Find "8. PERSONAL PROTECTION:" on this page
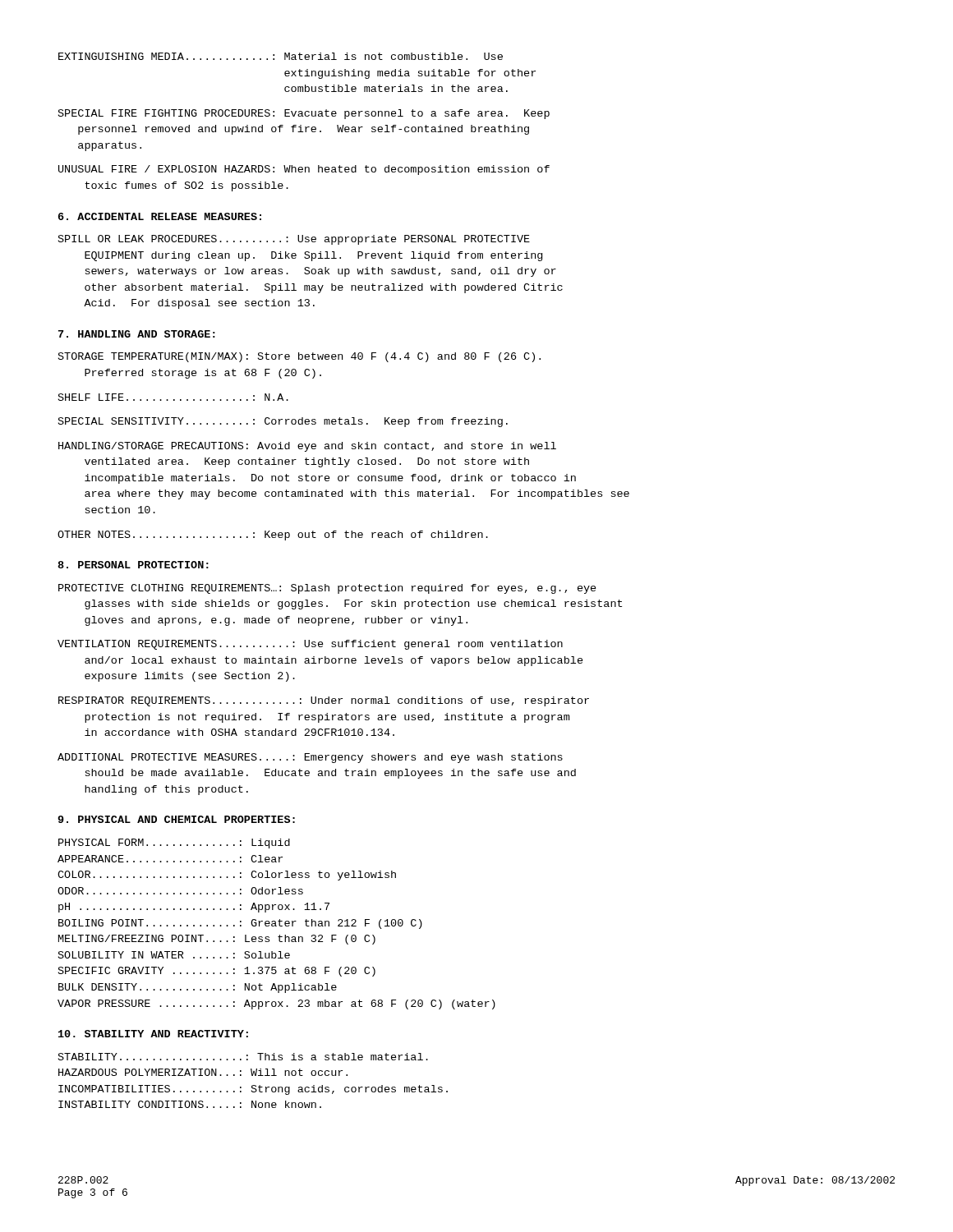Viewport: 953px width, 1232px height. pyautogui.click(x=134, y=565)
